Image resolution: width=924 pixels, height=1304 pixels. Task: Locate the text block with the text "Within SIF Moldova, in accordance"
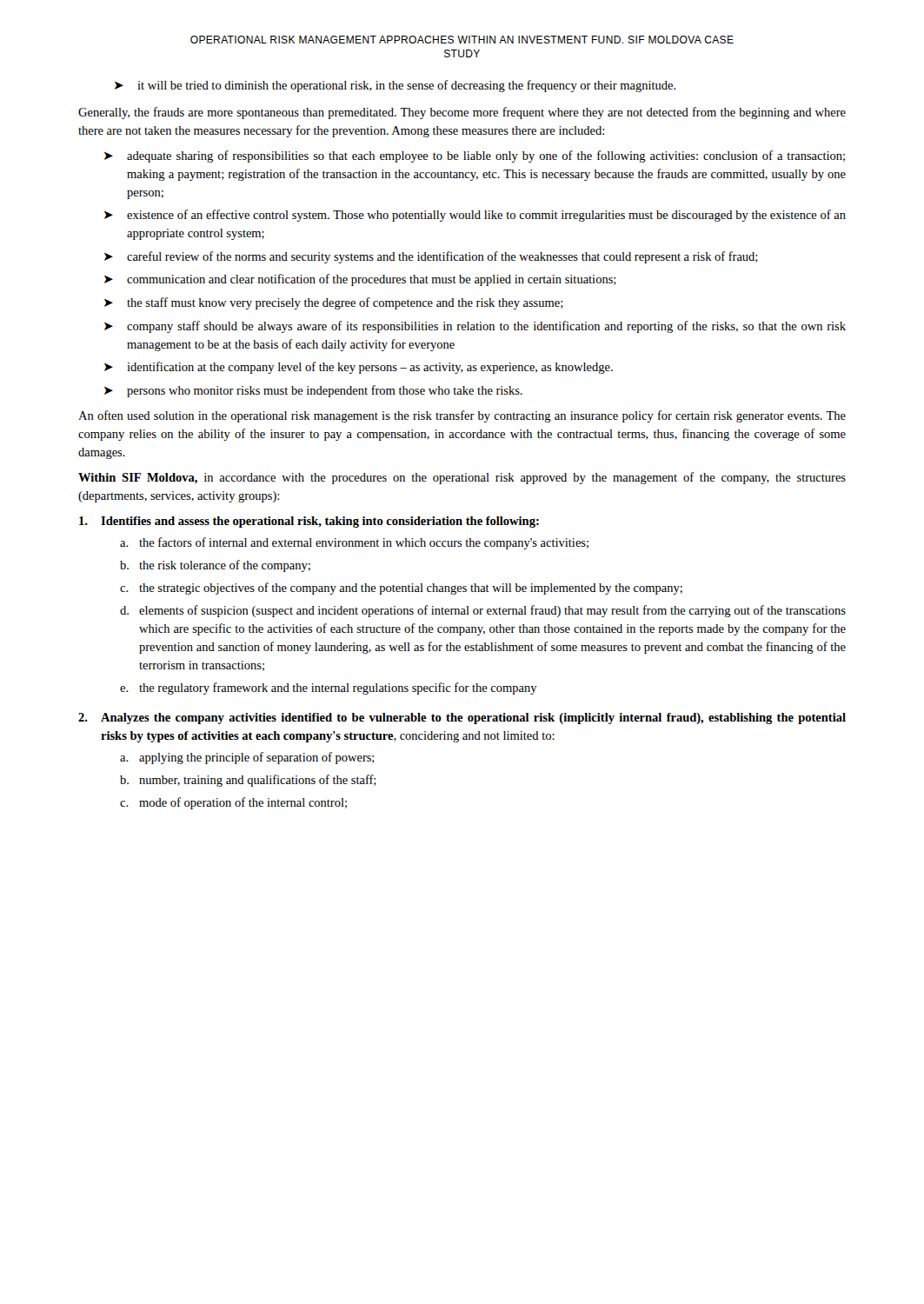pyautogui.click(x=462, y=487)
